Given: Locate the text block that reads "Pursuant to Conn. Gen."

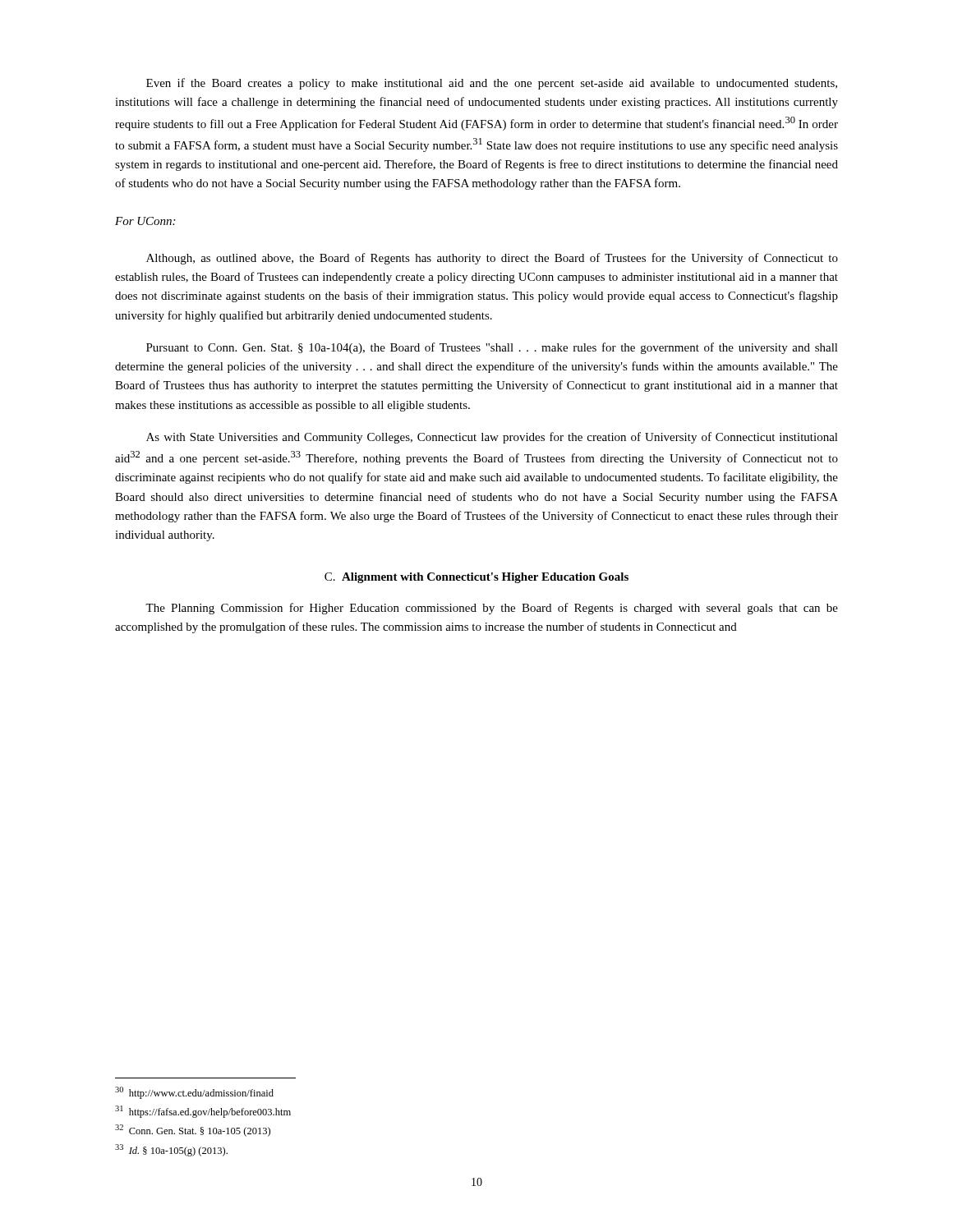Looking at the screenshot, I should tap(476, 376).
